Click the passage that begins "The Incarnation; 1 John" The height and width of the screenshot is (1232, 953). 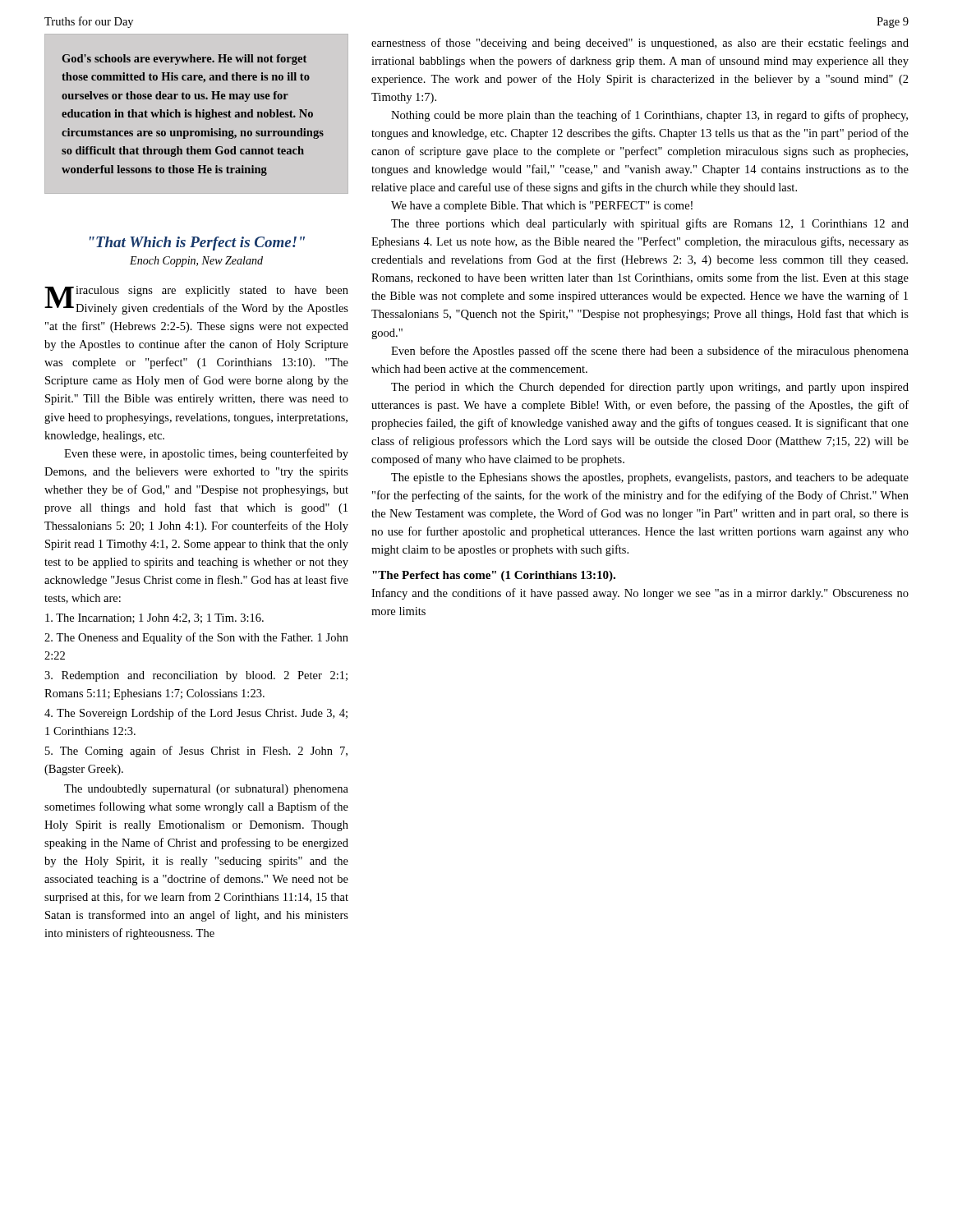tap(154, 618)
